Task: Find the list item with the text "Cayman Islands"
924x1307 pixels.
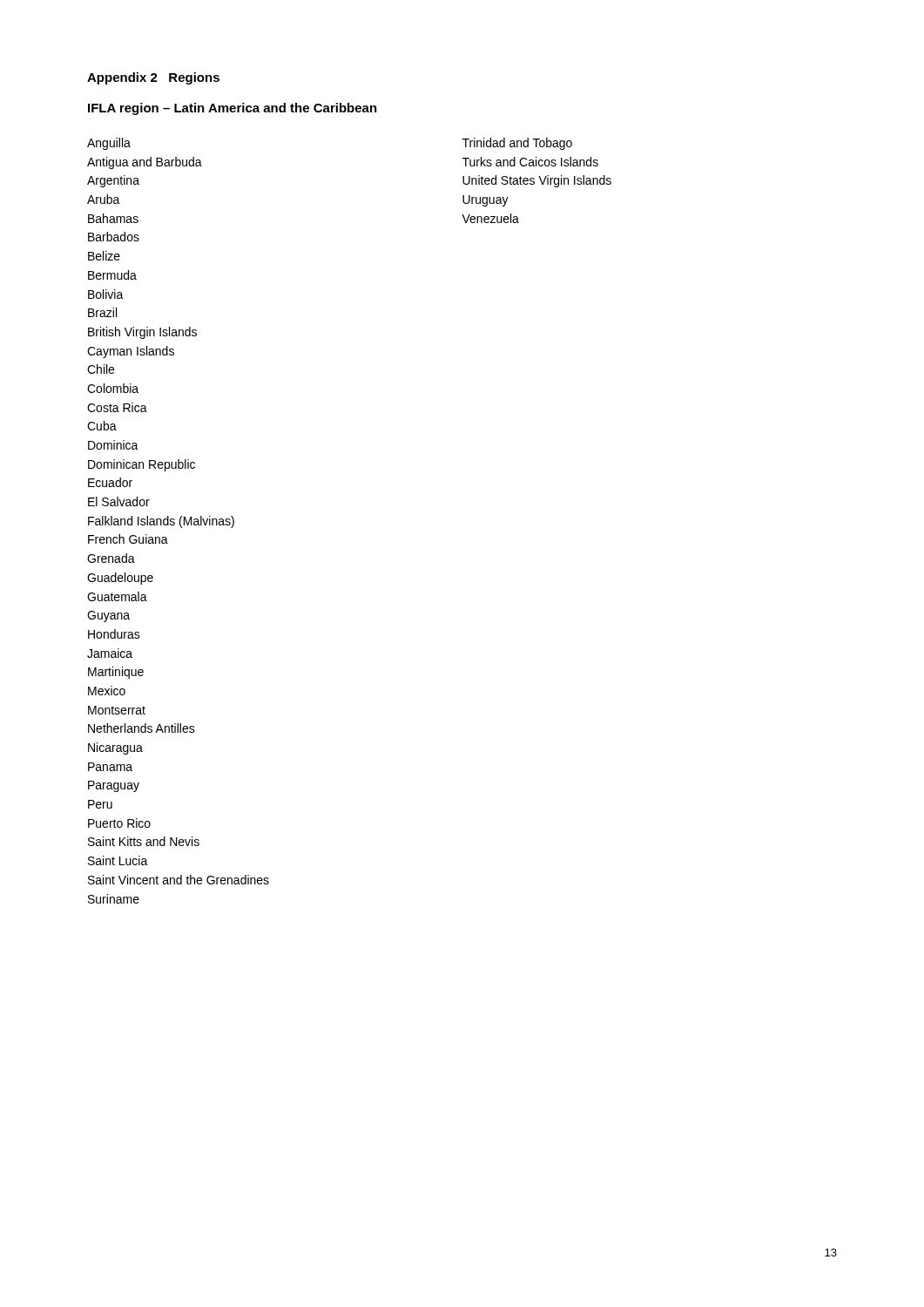Action: tap(131, 351)
